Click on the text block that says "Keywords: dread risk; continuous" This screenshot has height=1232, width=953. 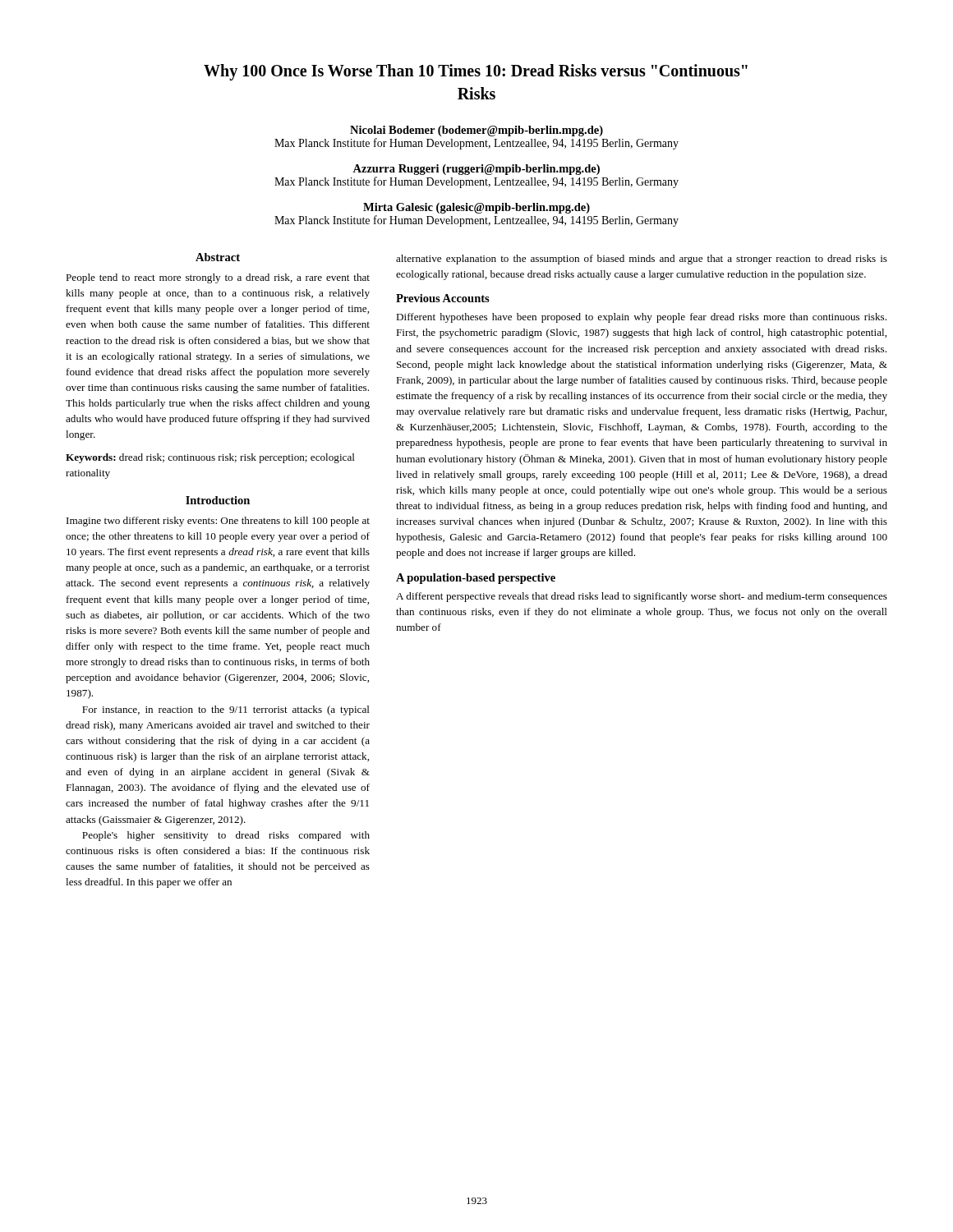coord(210,465)
